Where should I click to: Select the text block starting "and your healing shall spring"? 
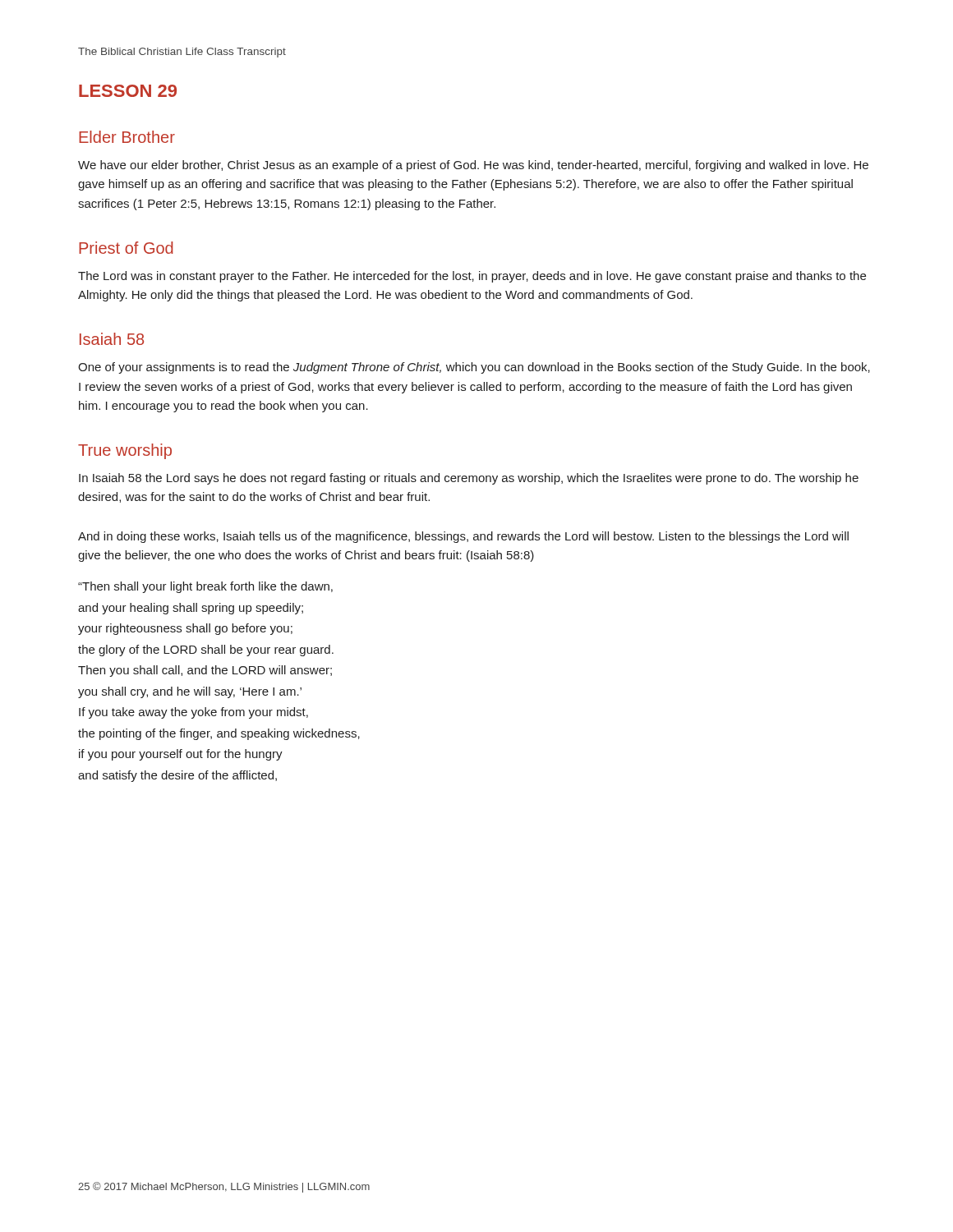click(x=191, y=607)
